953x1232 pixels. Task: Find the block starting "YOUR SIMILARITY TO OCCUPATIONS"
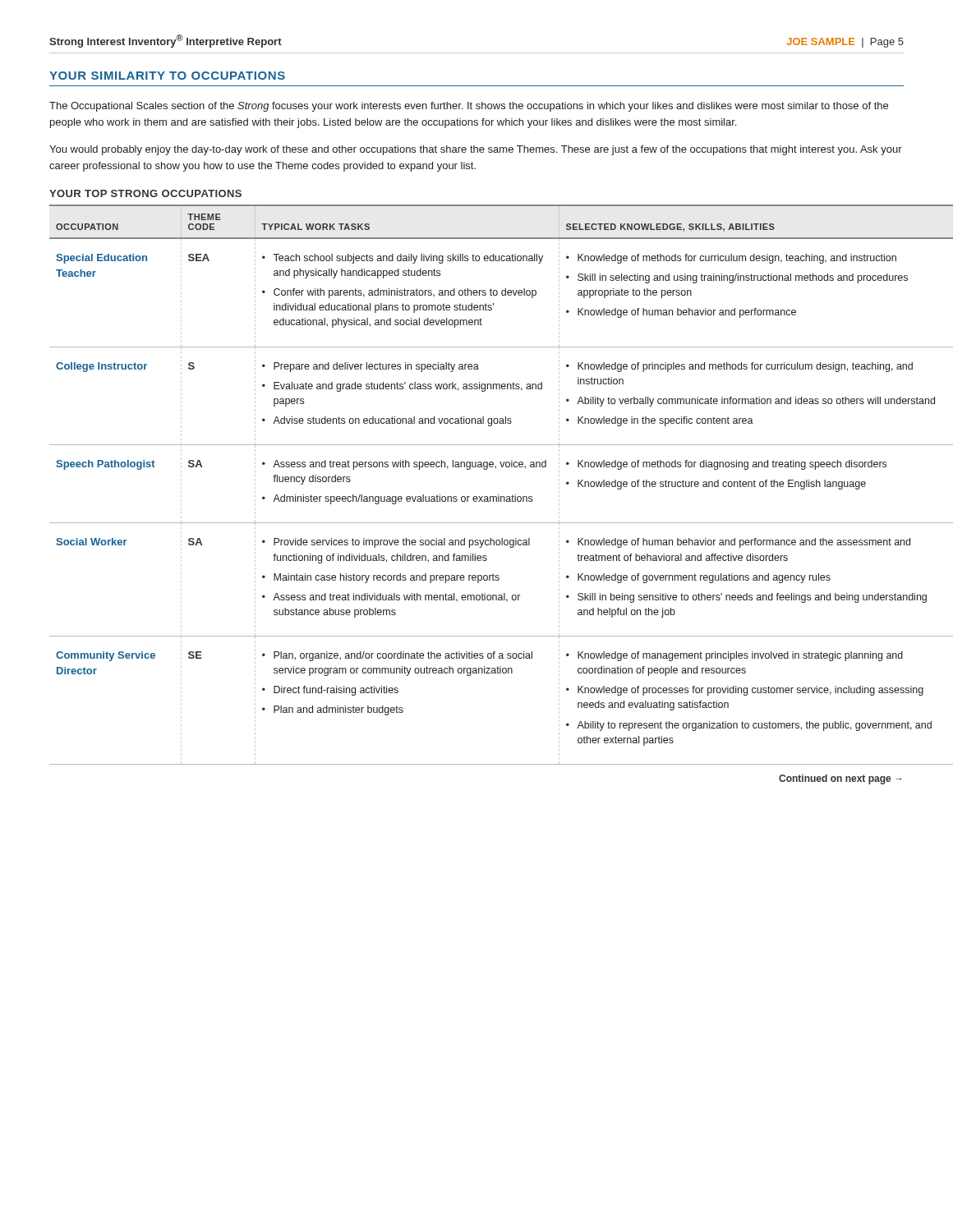167,75
